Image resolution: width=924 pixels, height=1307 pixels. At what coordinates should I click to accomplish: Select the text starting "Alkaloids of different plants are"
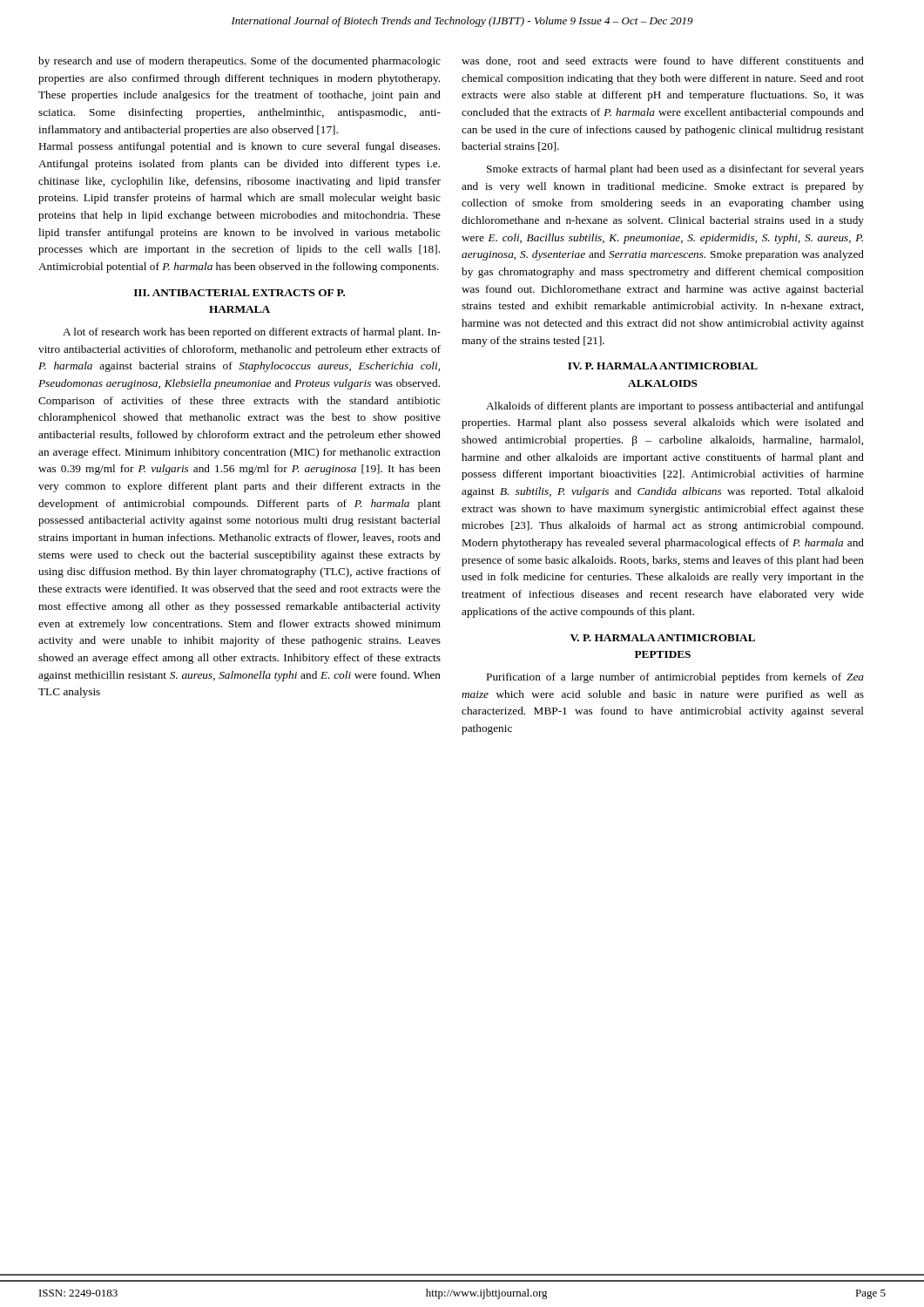663,508
